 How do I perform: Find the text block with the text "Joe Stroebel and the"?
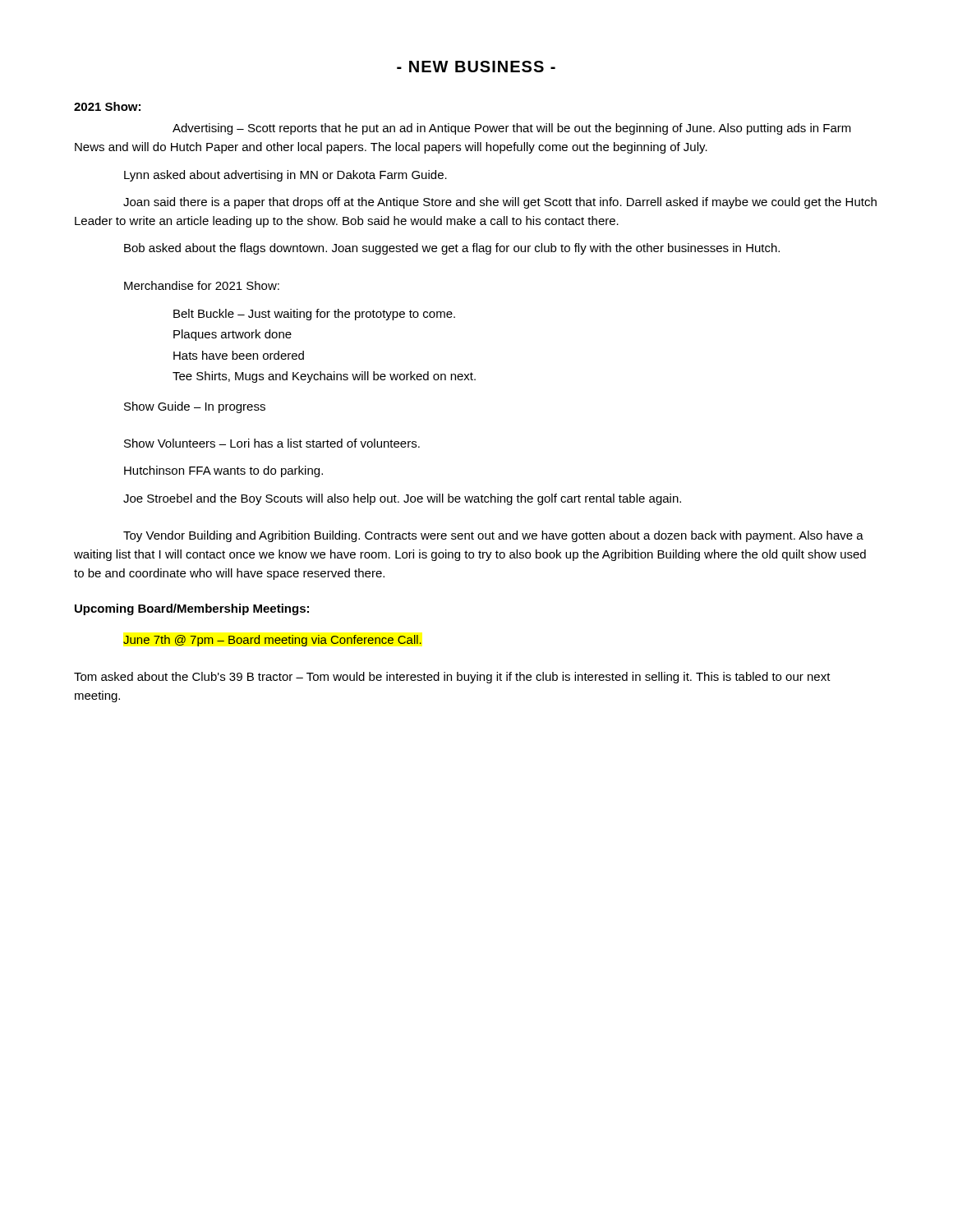[403, 498]
